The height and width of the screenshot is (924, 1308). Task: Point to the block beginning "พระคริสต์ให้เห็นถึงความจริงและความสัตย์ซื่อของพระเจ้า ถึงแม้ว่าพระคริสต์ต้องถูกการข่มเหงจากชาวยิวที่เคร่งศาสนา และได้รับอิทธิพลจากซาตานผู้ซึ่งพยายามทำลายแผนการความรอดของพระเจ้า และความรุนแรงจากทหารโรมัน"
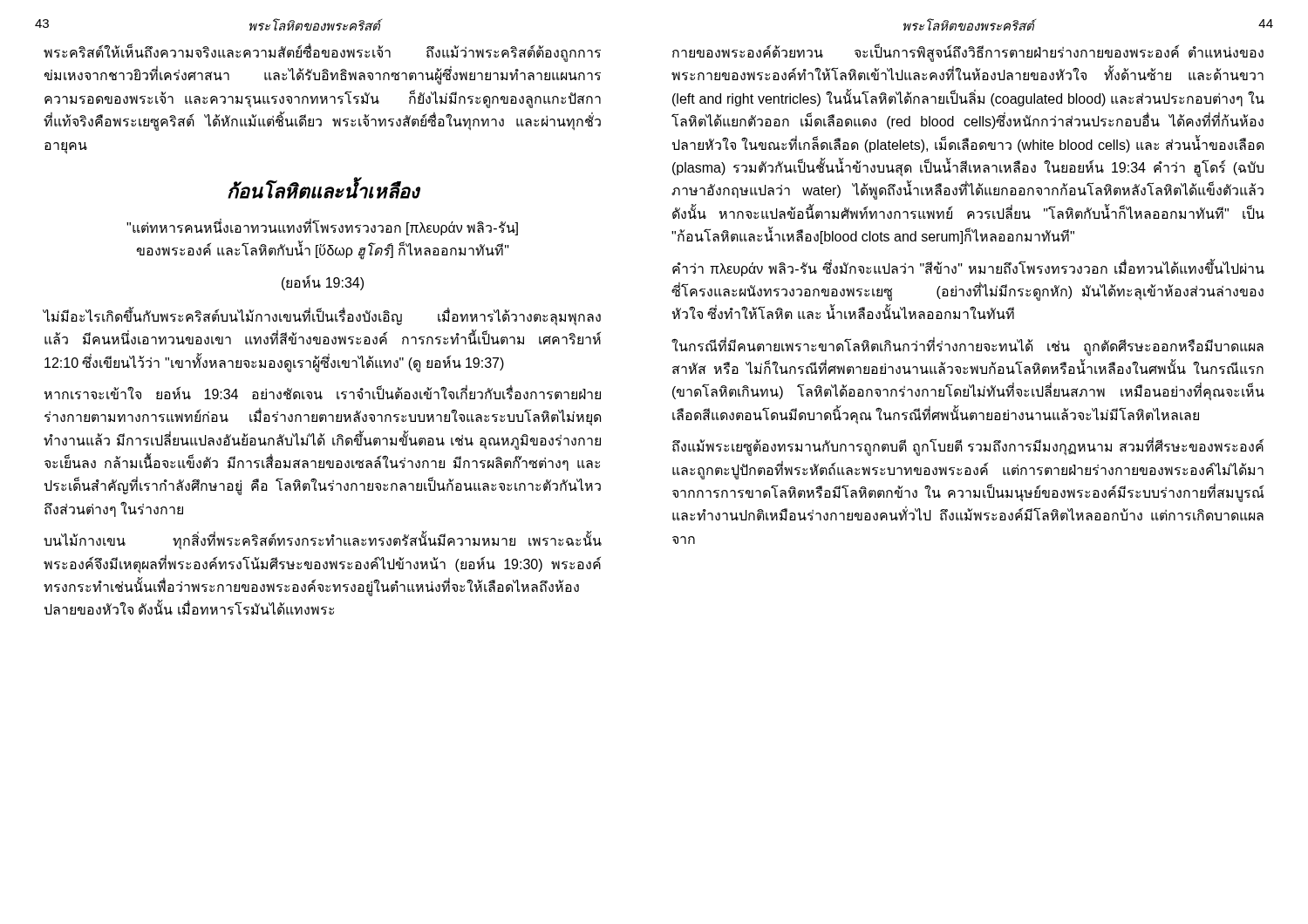pyautogui.click(x=323, y=99)
